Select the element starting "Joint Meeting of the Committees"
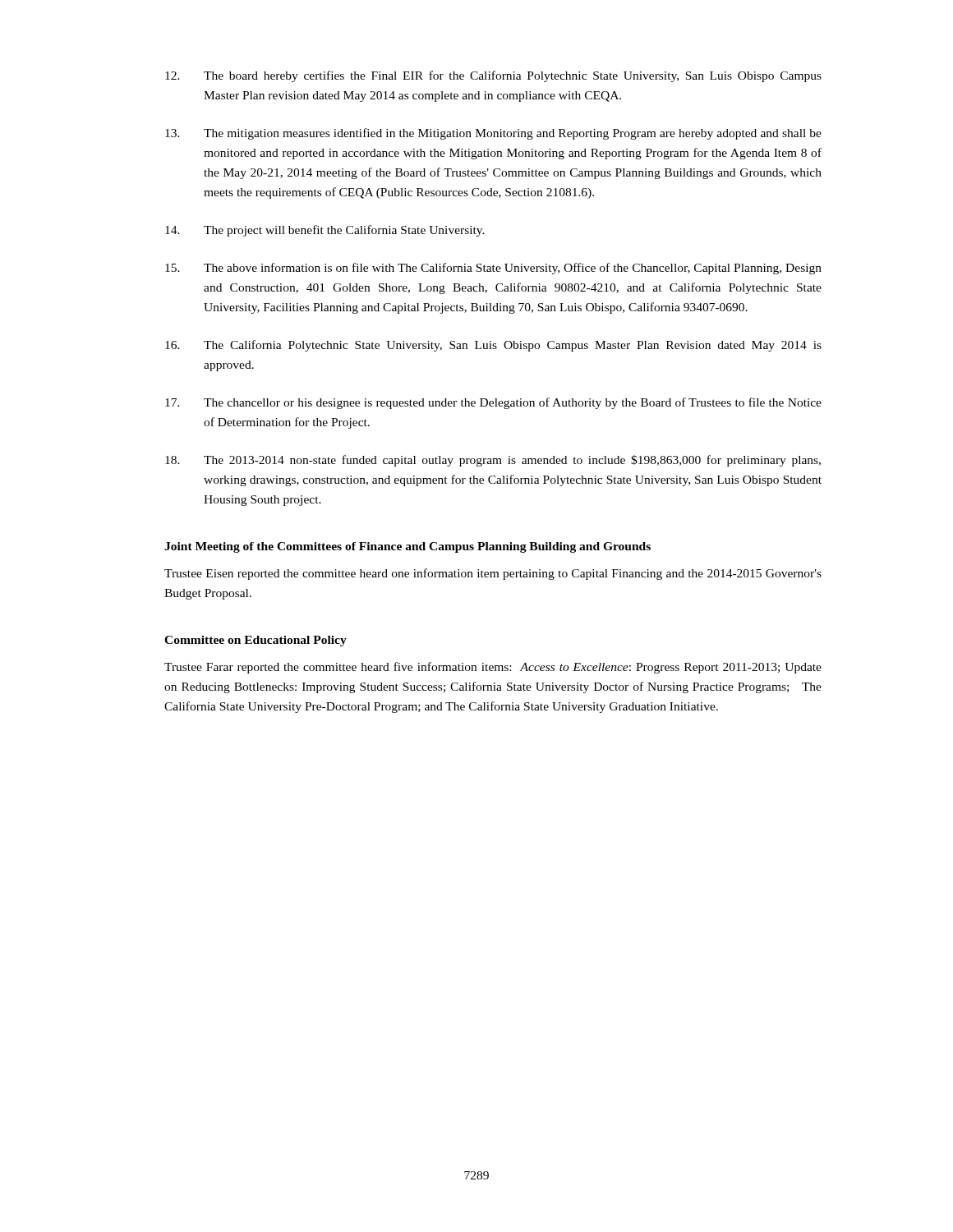Image resolution: width=953 pixels, height=1232 pixels. (x=408, y=546)
